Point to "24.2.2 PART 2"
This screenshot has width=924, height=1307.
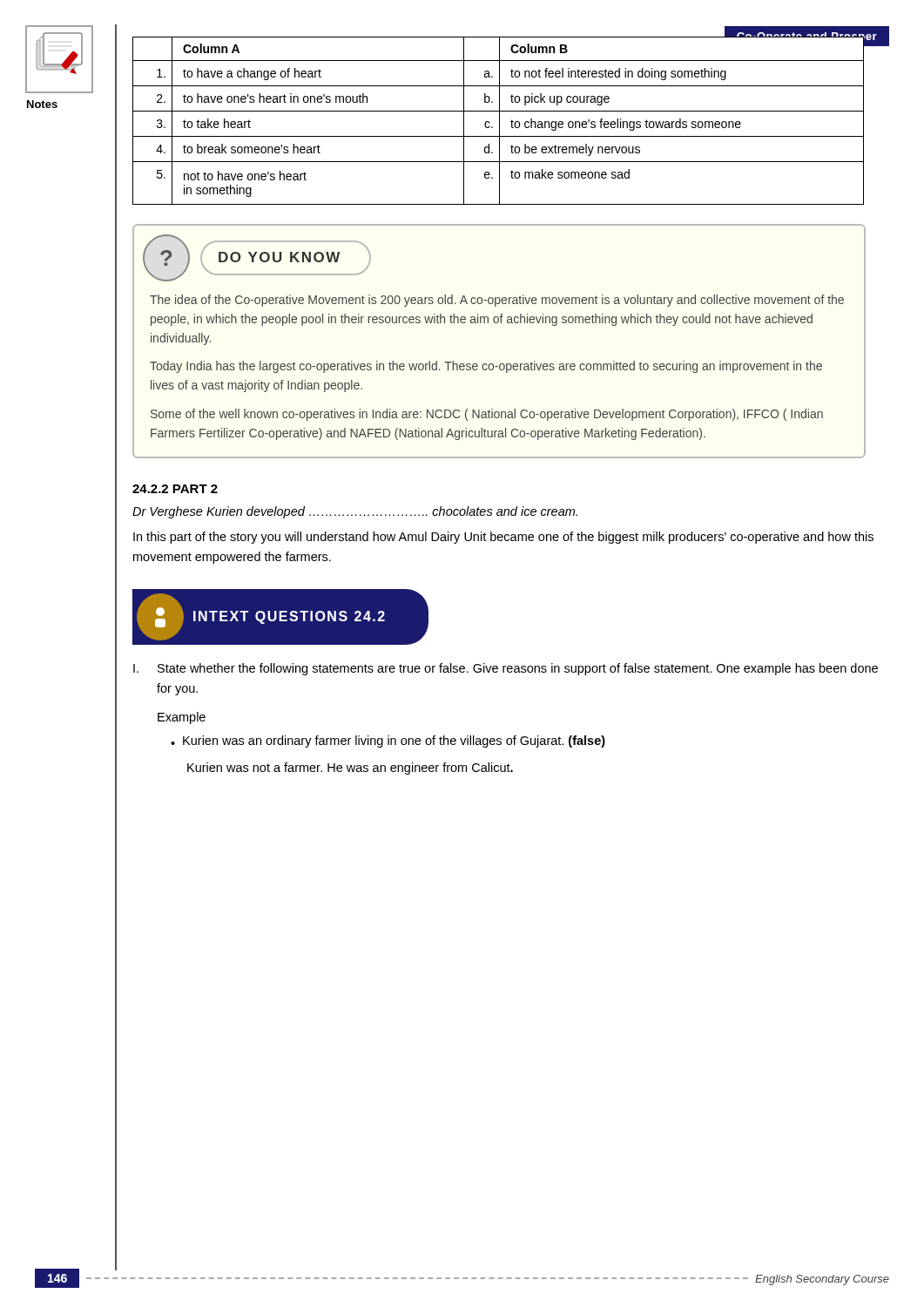click(175, 488)
